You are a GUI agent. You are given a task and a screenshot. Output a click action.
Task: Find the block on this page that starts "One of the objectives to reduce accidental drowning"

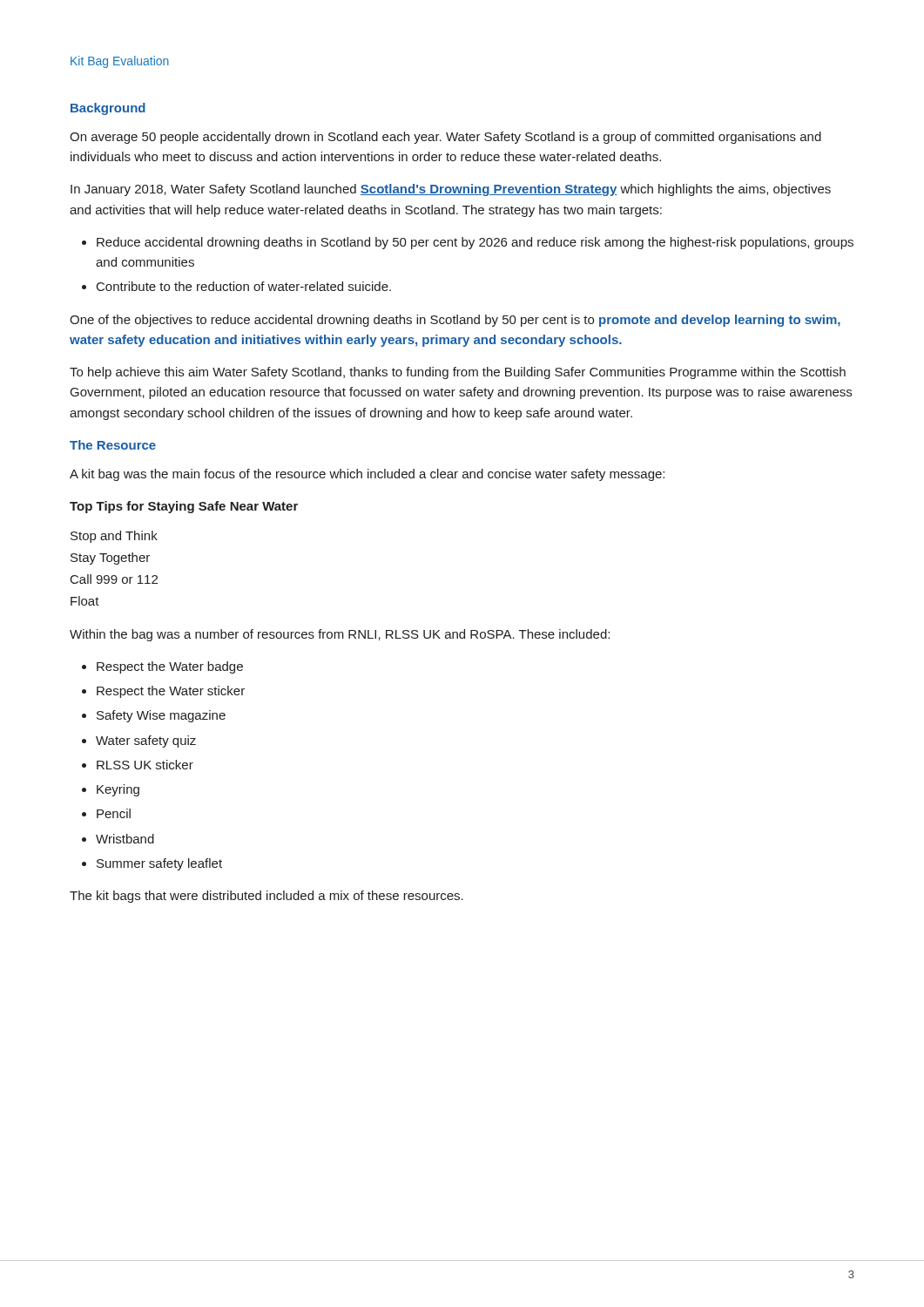(x=462, y=329)
